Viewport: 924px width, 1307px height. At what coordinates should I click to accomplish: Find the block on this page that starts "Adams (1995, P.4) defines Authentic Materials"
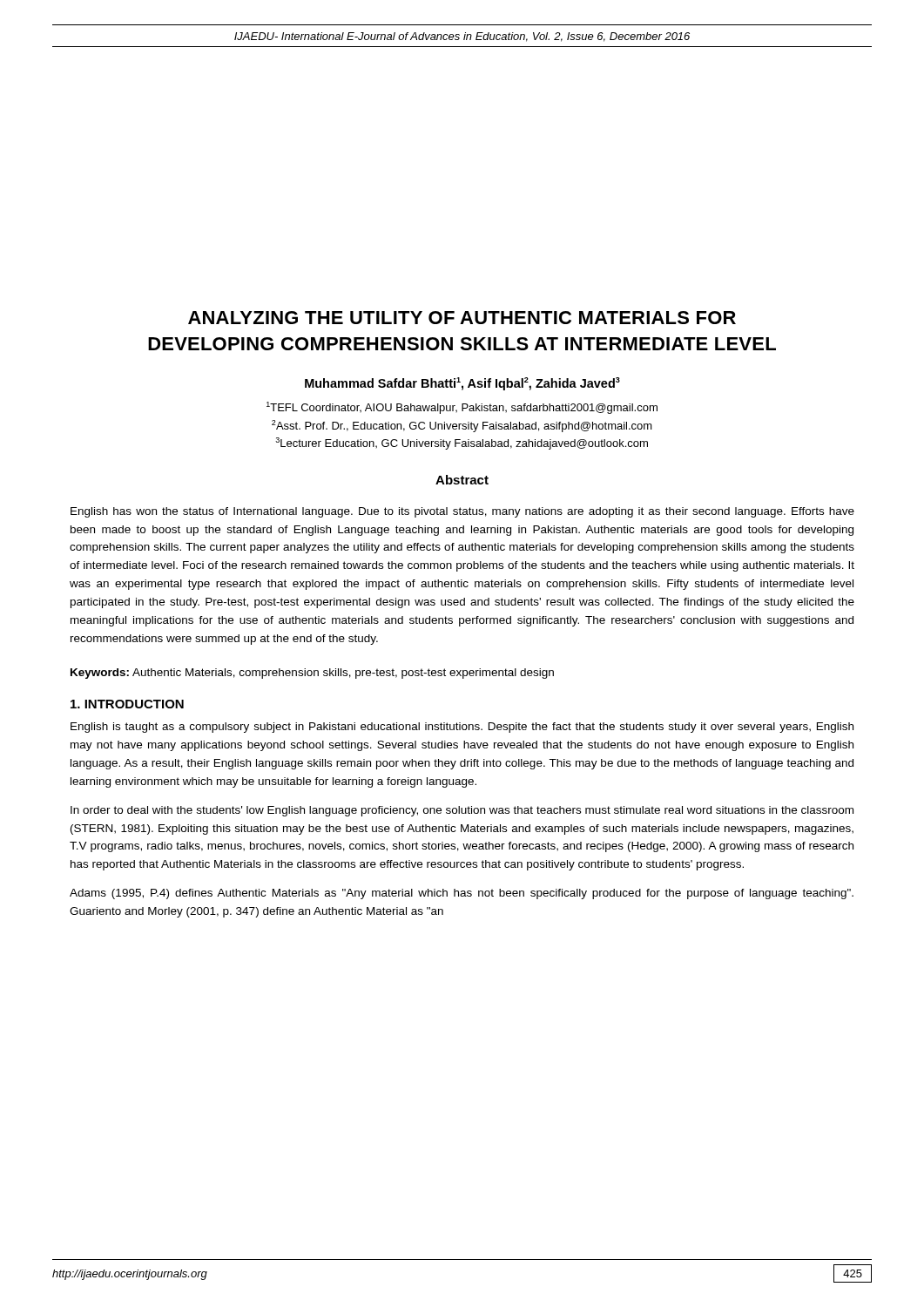[x=462, y=902]
